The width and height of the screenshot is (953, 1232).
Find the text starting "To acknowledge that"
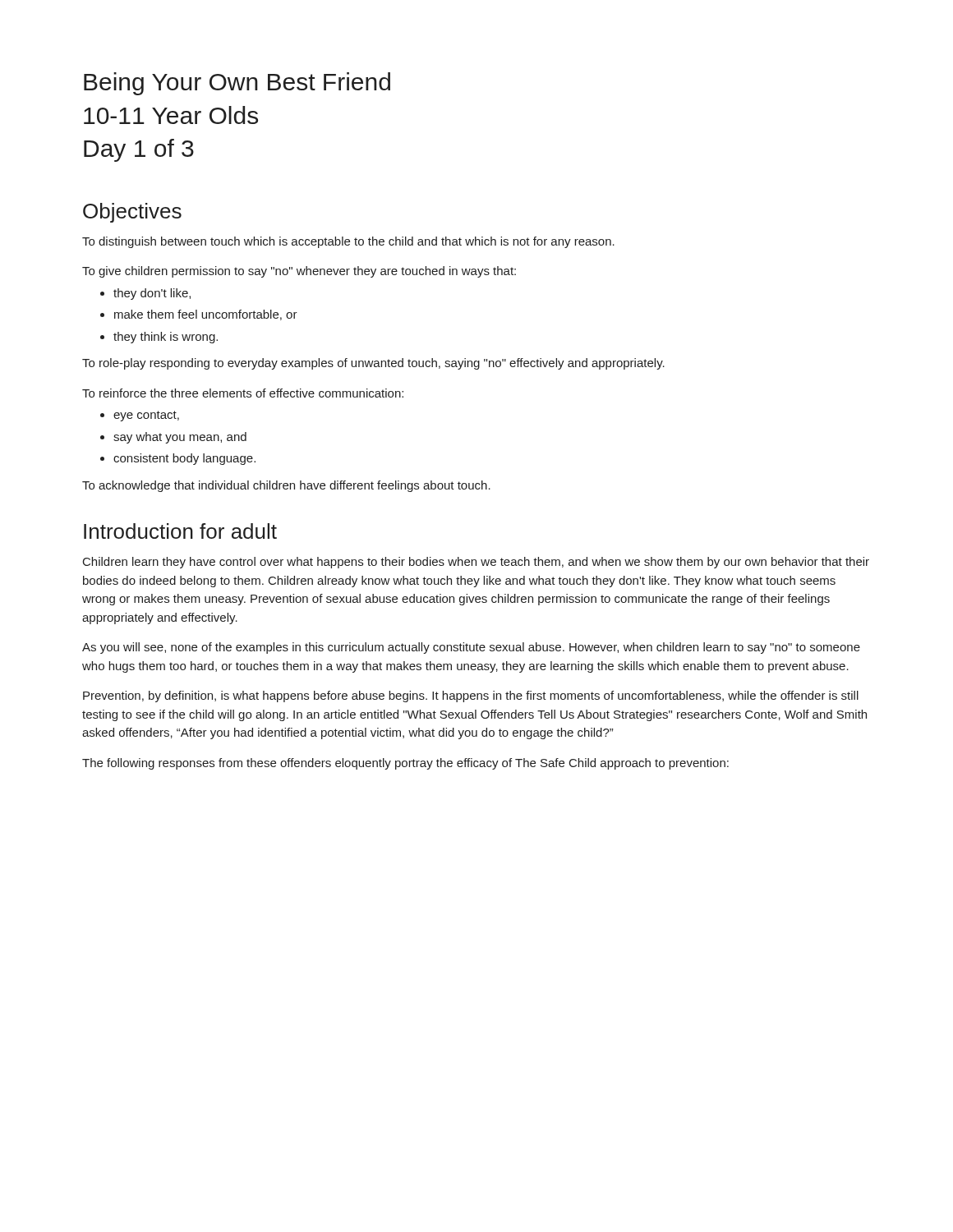point(287,485)
